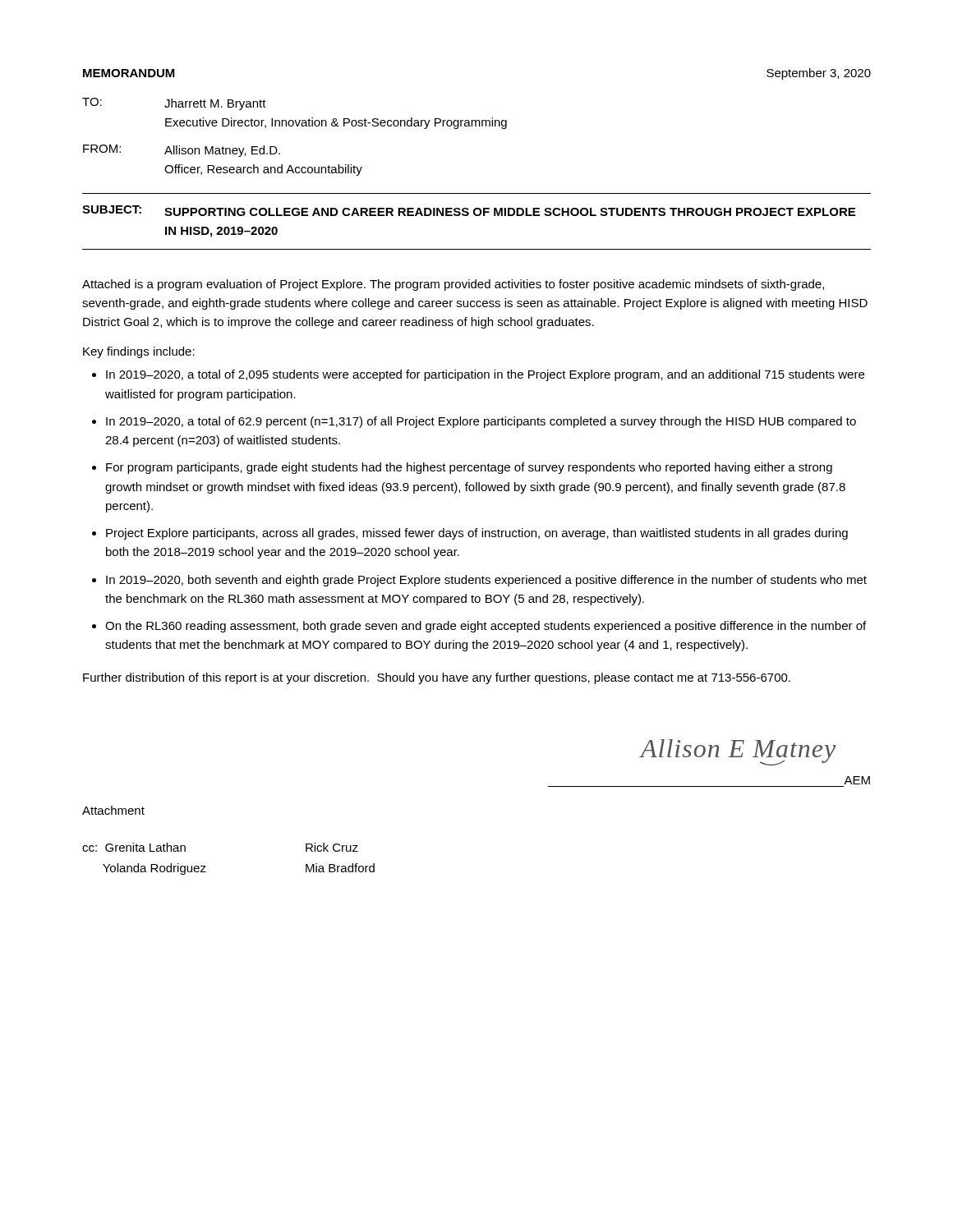This screenshot has width=953, height=1232.
Task: Select the passage starting "SUBJECT: SUPPORTING COLLEGE AND CAREER"
Action: coord(476,221)
